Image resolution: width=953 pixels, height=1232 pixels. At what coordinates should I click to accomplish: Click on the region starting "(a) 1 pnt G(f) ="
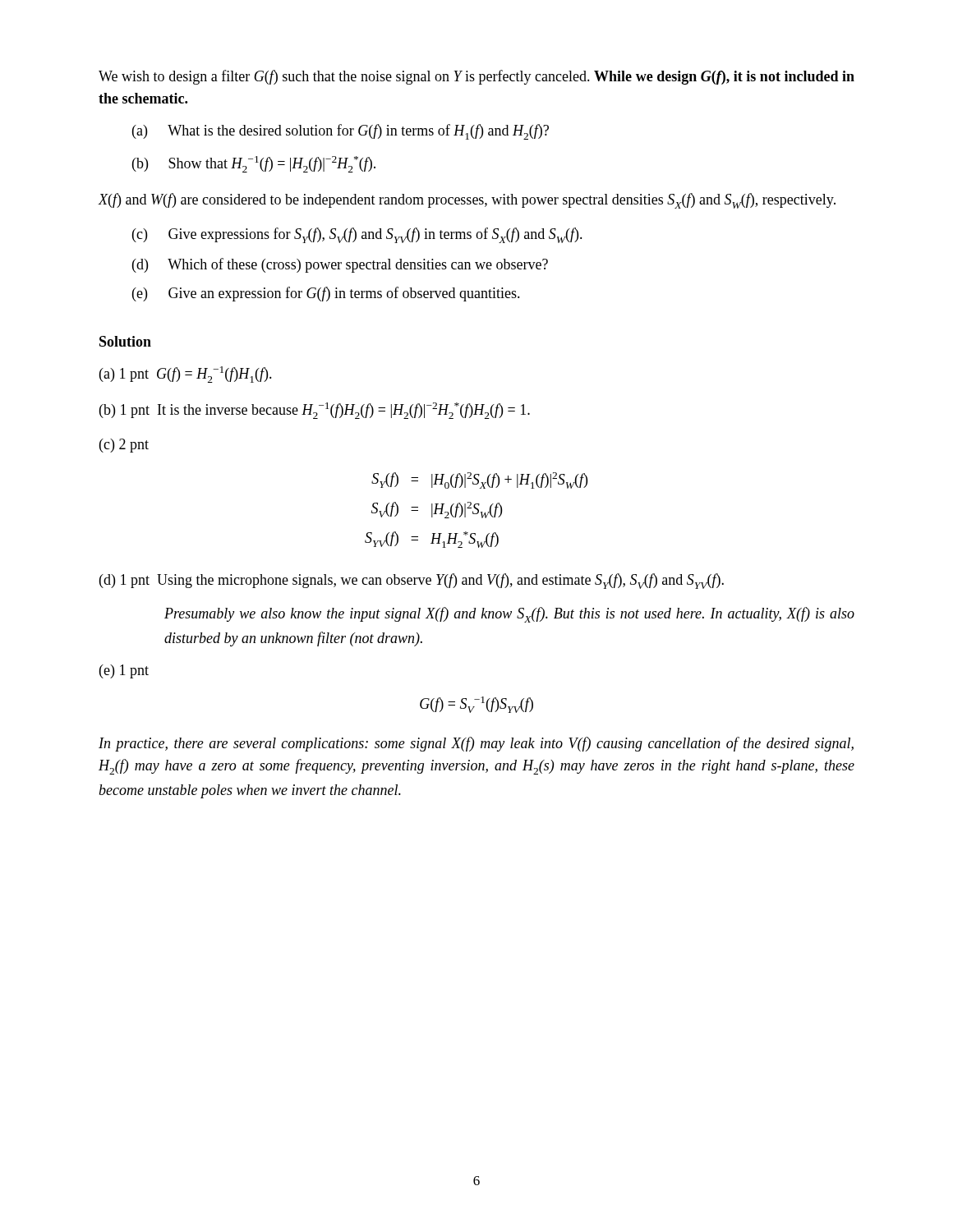click(186, 375)
